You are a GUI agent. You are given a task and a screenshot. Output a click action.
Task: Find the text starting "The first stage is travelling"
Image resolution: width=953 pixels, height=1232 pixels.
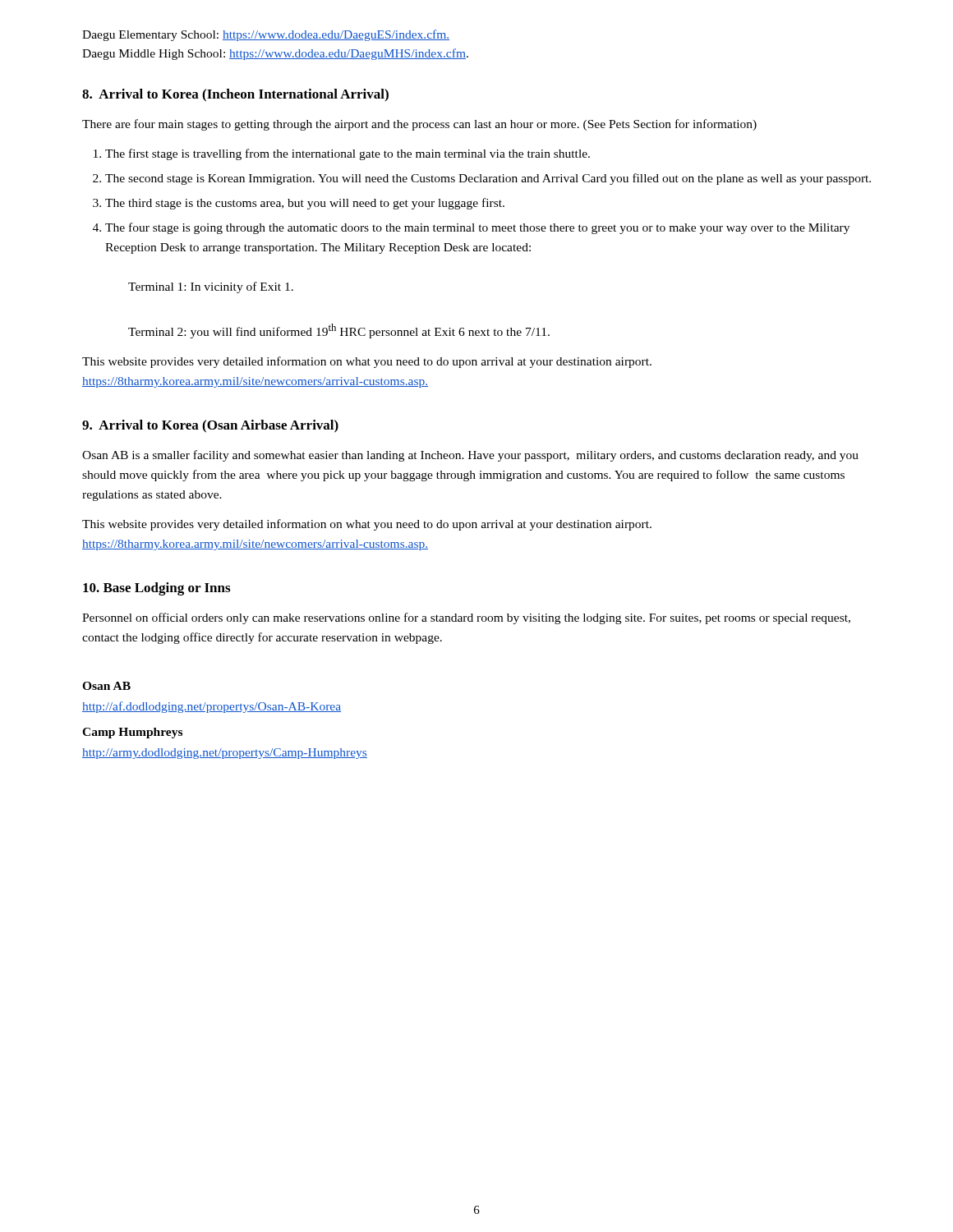click(348, 153)
